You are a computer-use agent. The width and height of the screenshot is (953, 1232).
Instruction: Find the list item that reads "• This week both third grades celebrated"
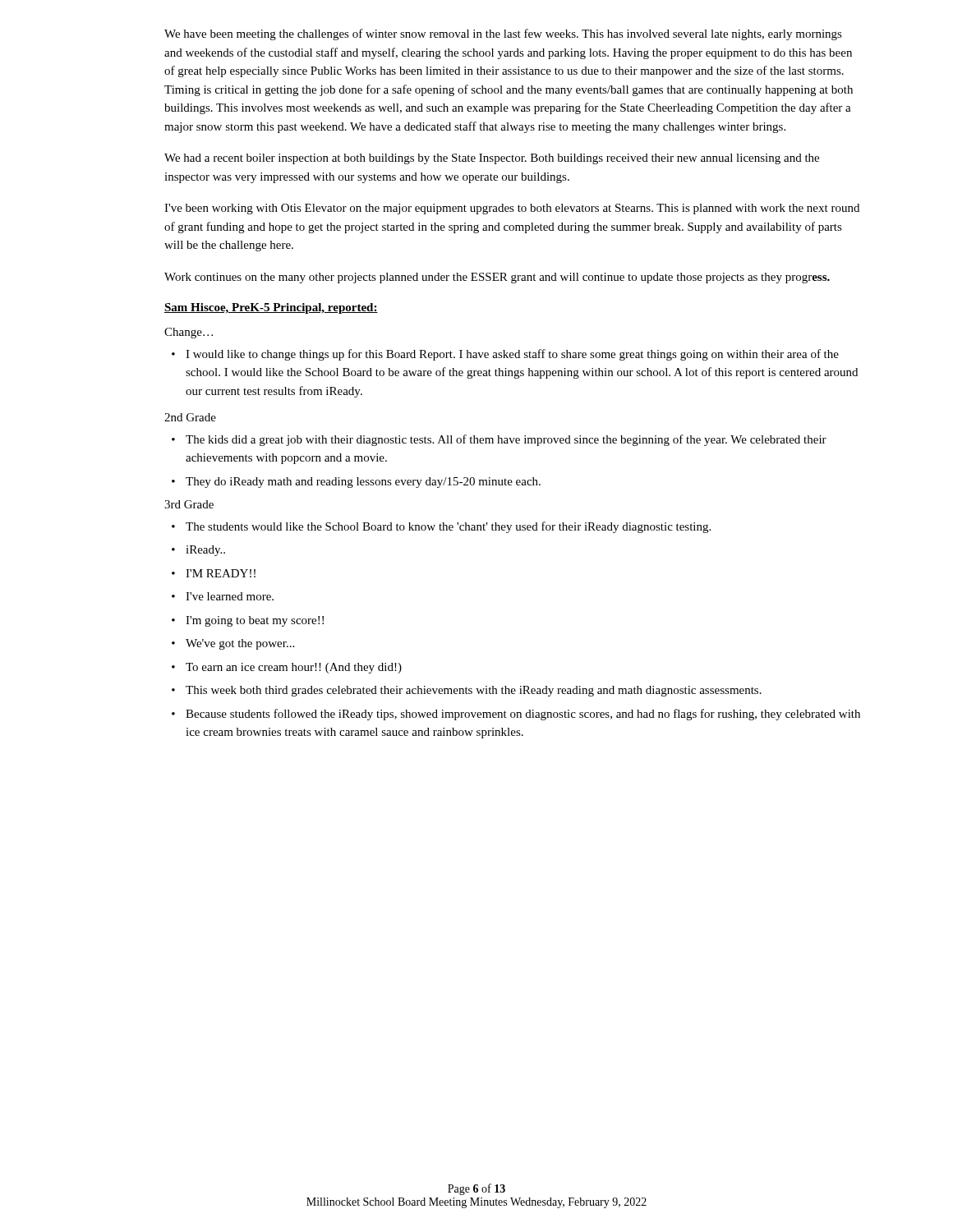coord(463,690)
